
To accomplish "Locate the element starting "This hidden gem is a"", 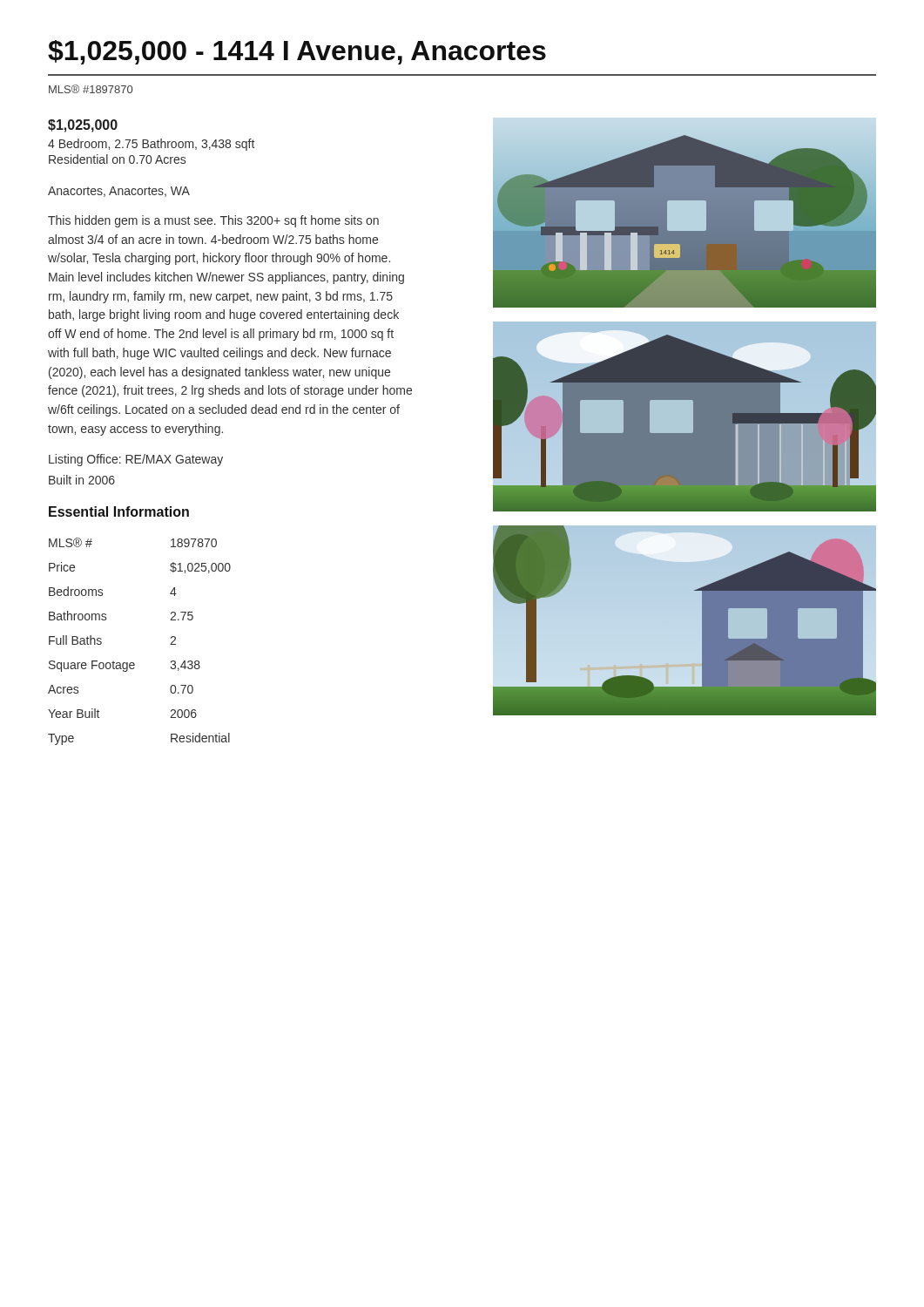I will [x=230, y=324].
